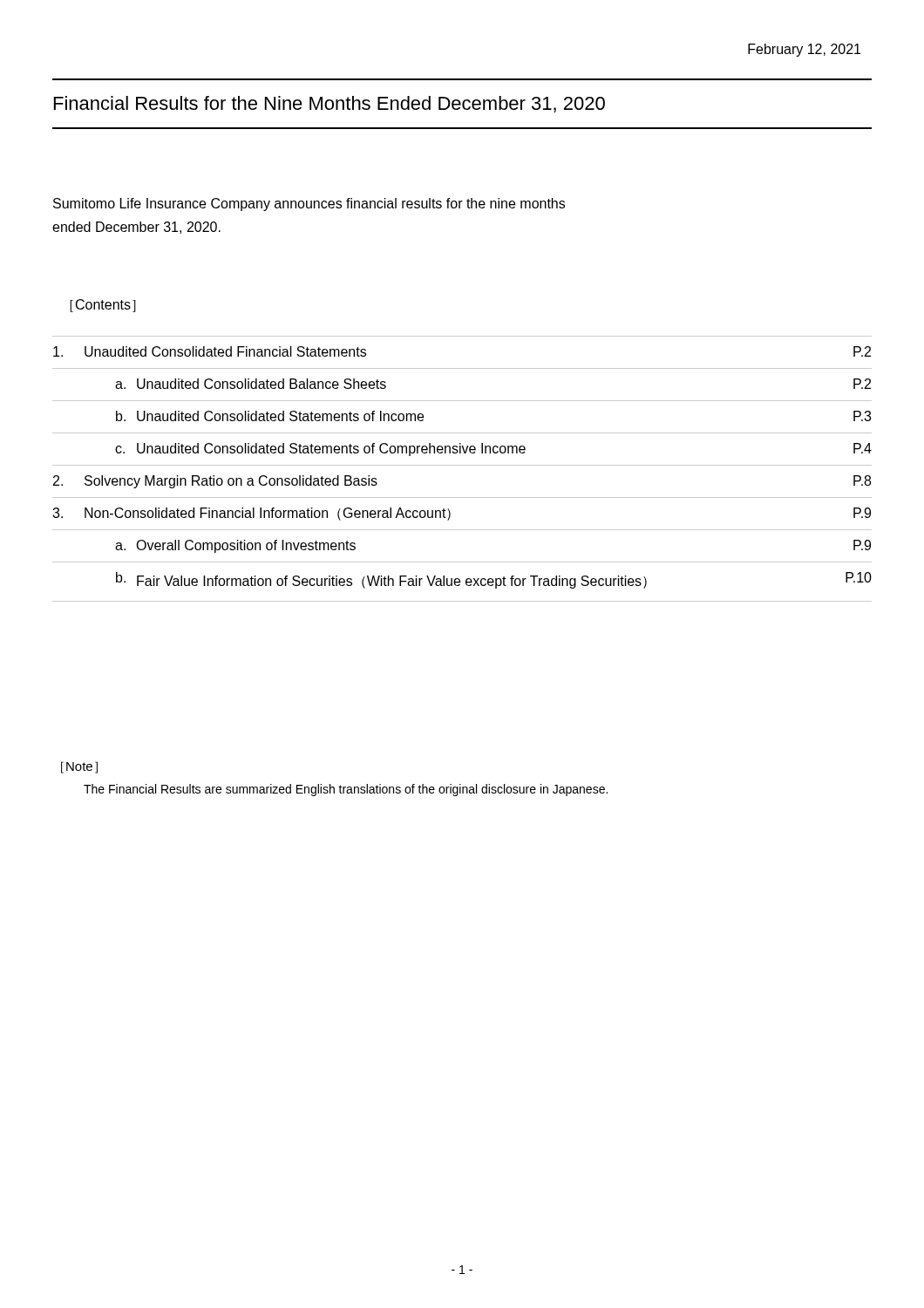924x1308 pixels.
Task: Navigate to the text starting "c. Unaudited Consolidated Statements of Comprehensive"
Action: (x=478, y=449)
